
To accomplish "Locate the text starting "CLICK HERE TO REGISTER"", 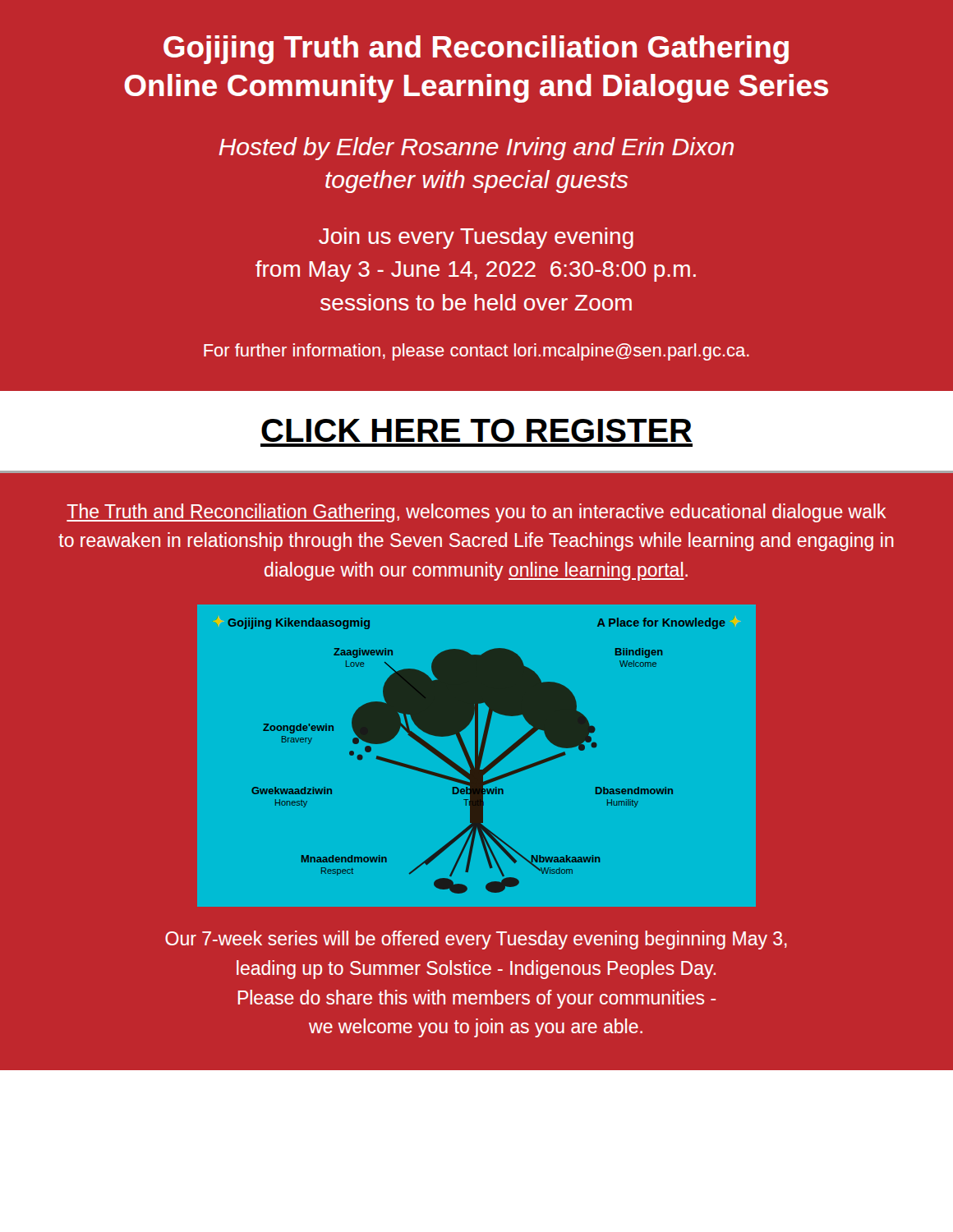I will click(476, 430).
